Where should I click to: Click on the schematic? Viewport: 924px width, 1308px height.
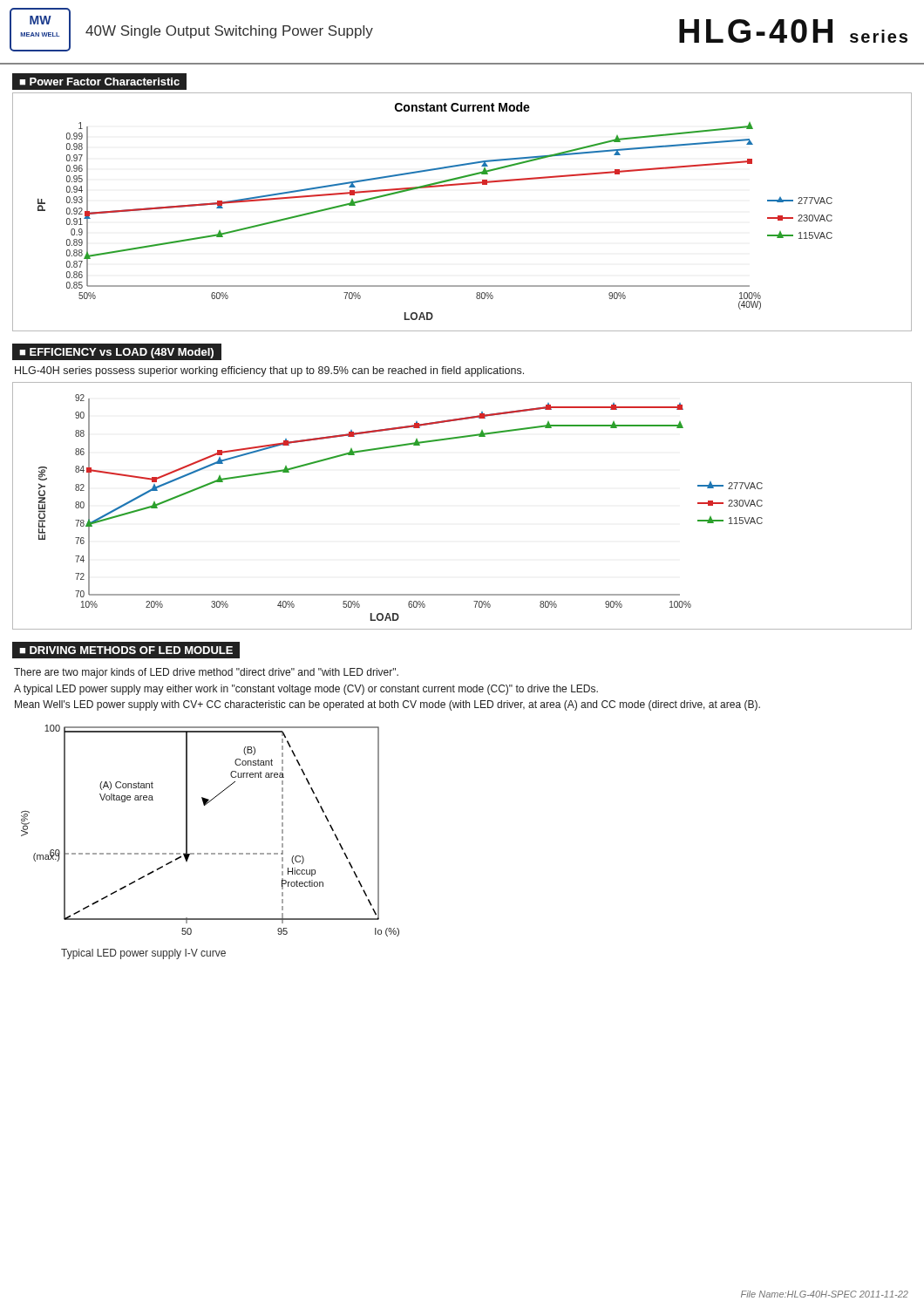coord(462,832)
